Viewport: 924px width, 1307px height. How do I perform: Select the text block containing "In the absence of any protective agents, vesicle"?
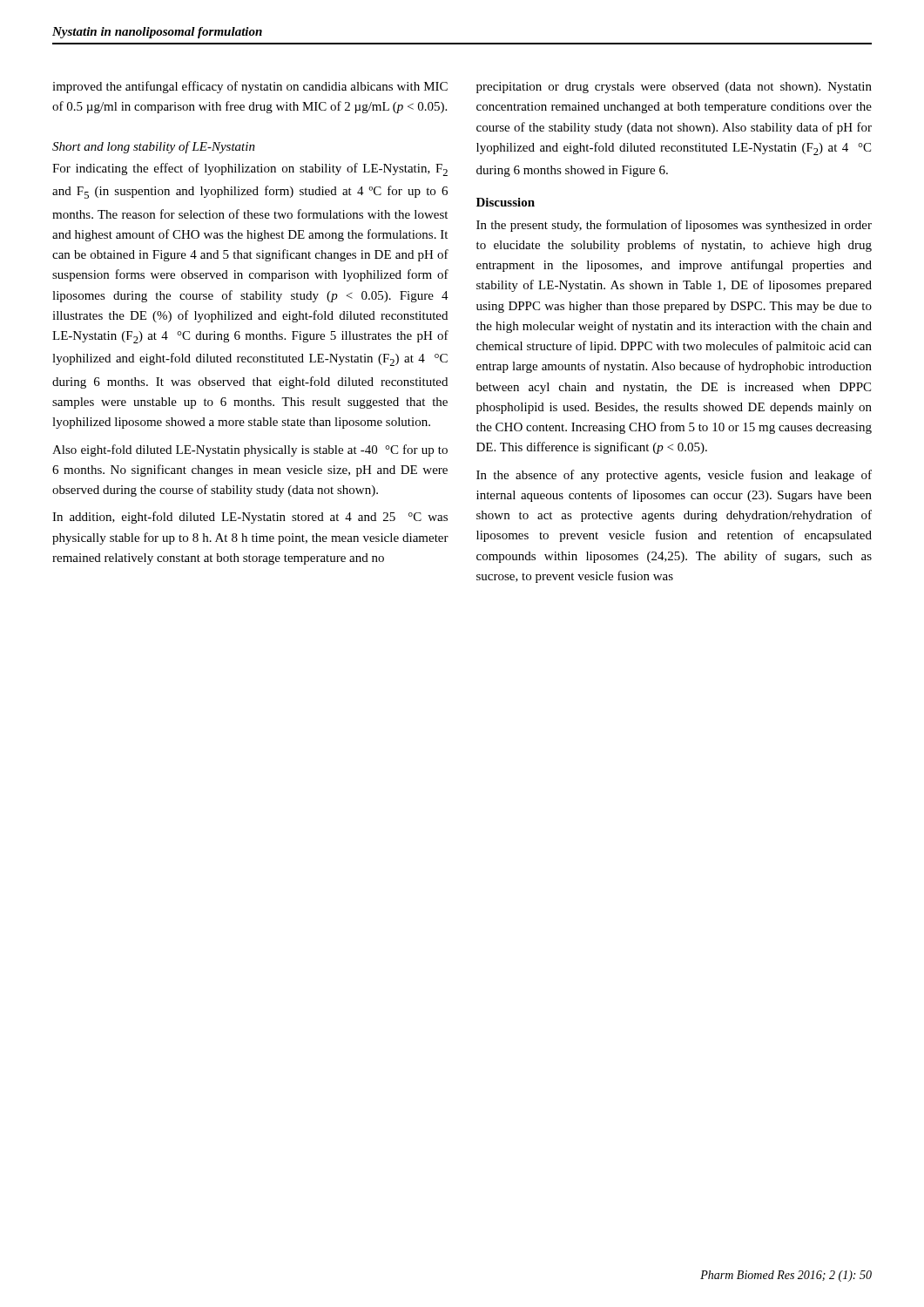674,525
